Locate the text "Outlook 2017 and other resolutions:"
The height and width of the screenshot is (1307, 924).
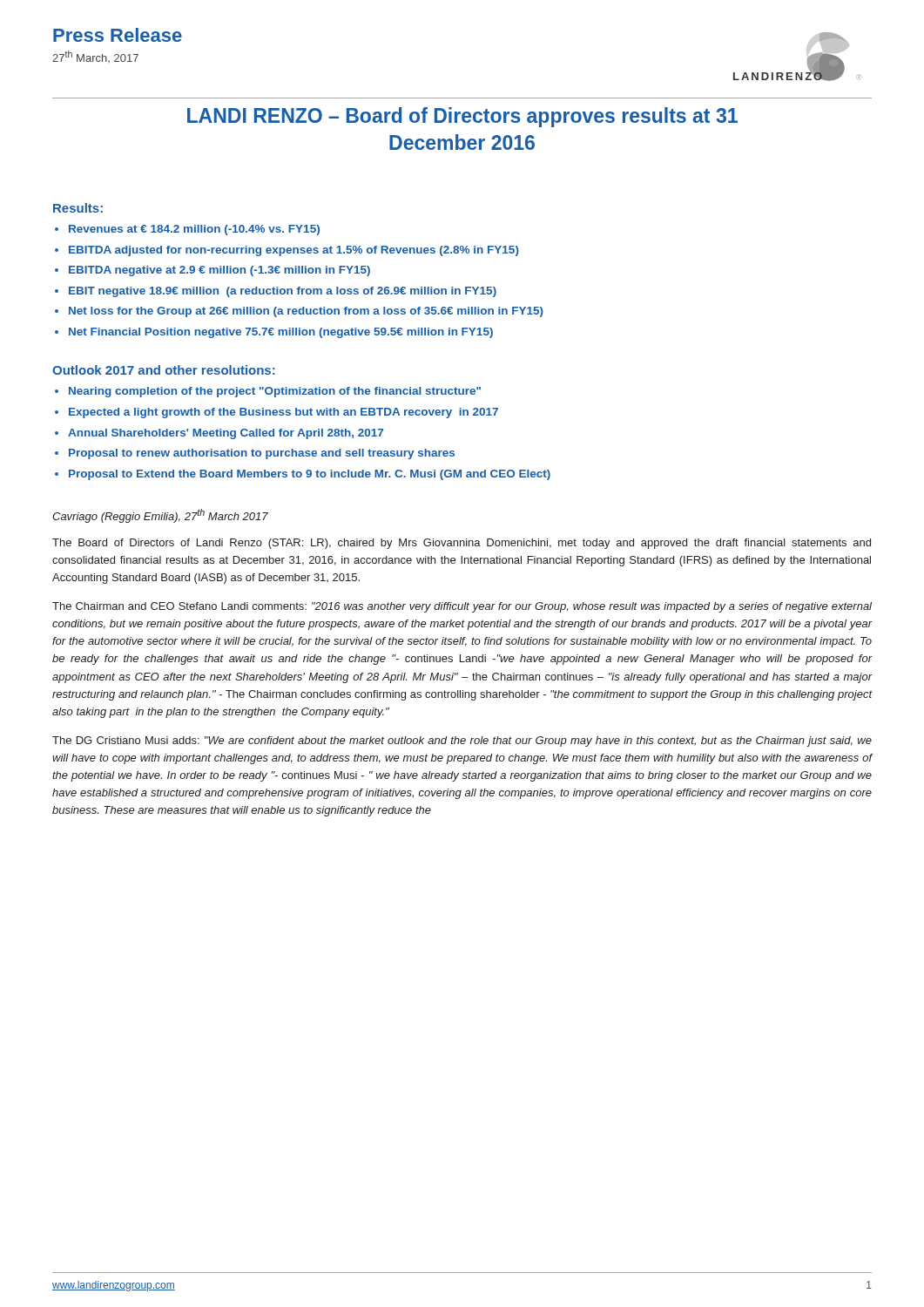164,370
